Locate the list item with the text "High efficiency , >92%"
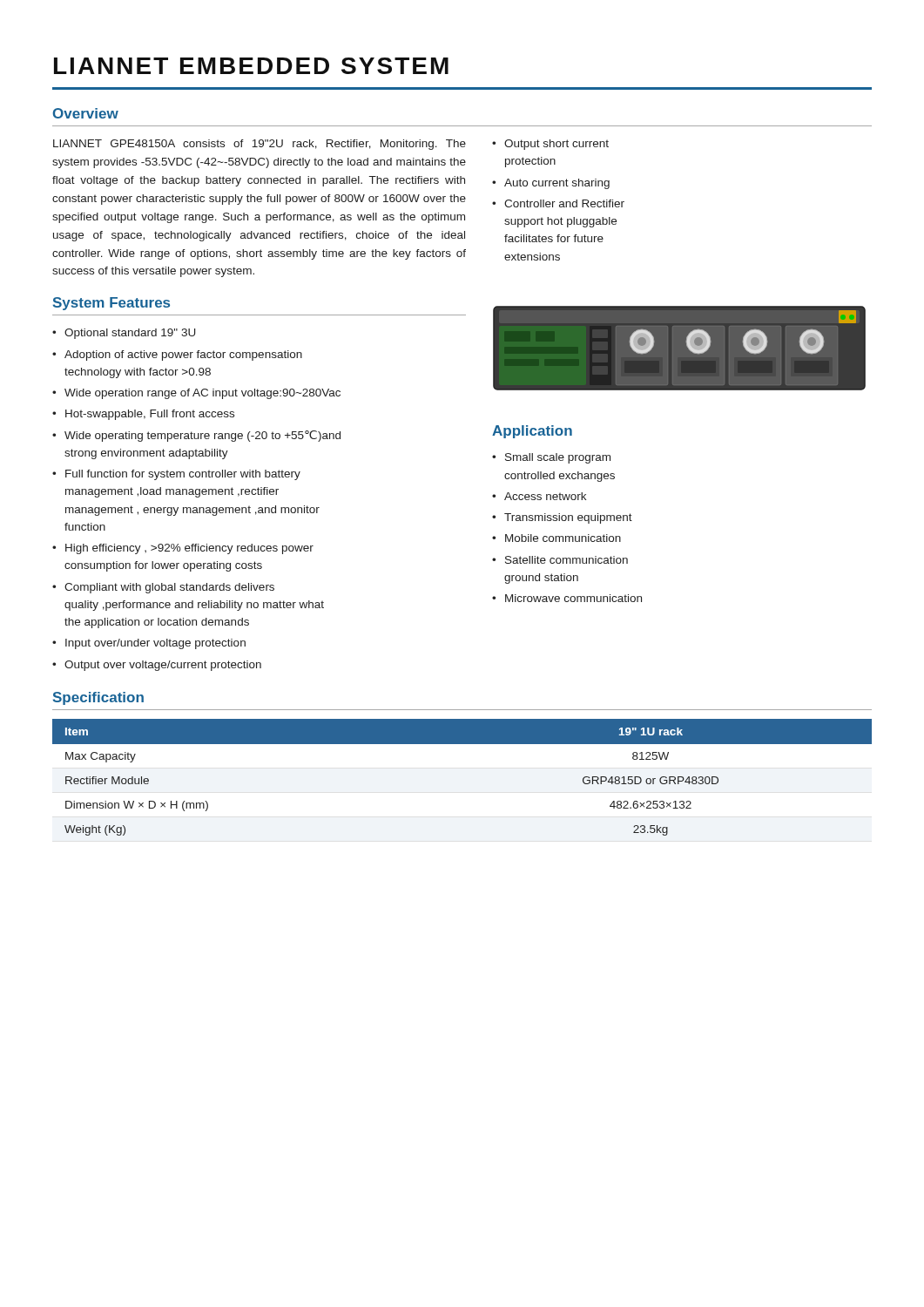 pos(189,557)
